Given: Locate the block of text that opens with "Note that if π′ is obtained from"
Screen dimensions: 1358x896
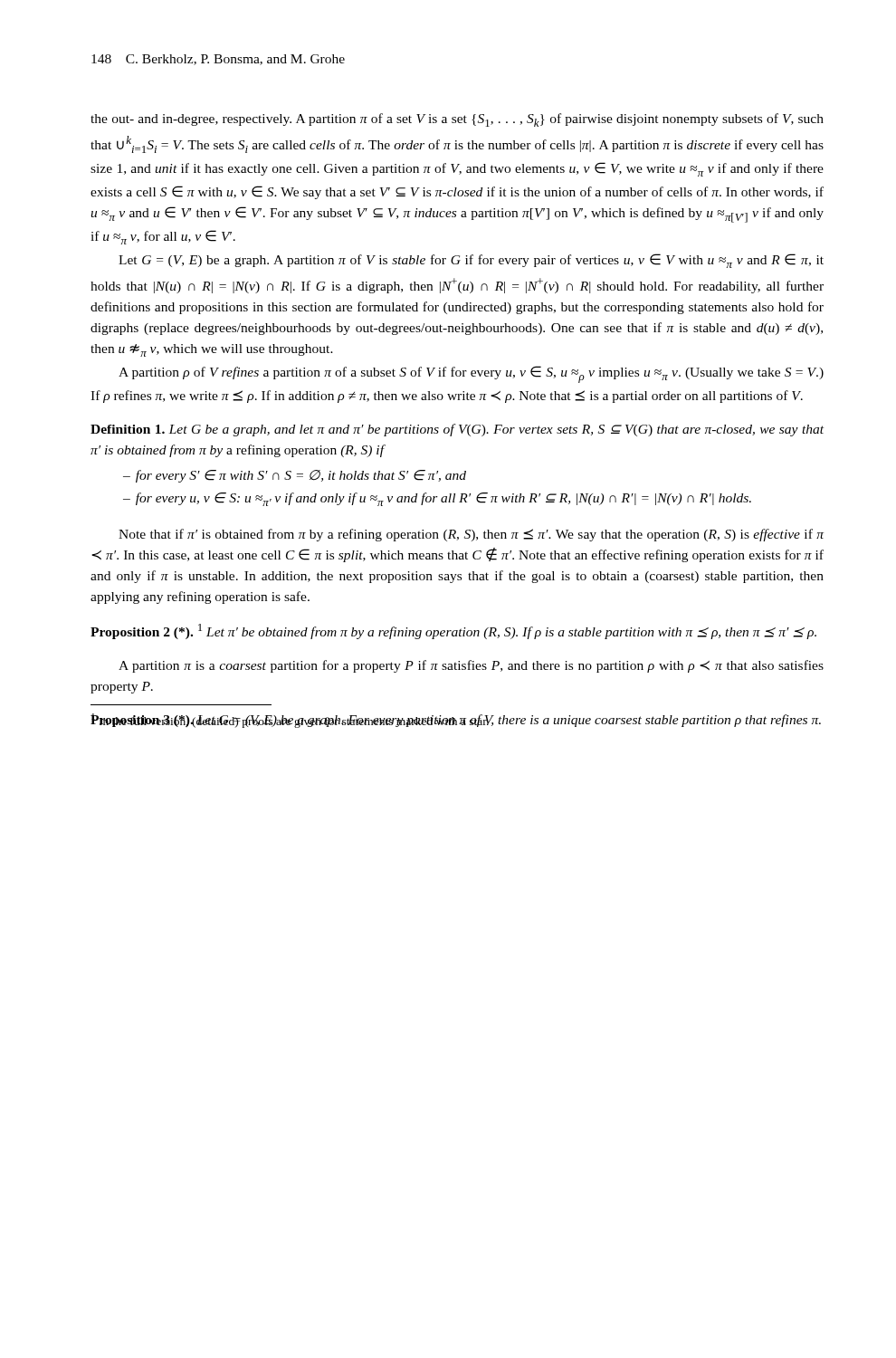Looking at the screenshot, I should coord(457,565).
